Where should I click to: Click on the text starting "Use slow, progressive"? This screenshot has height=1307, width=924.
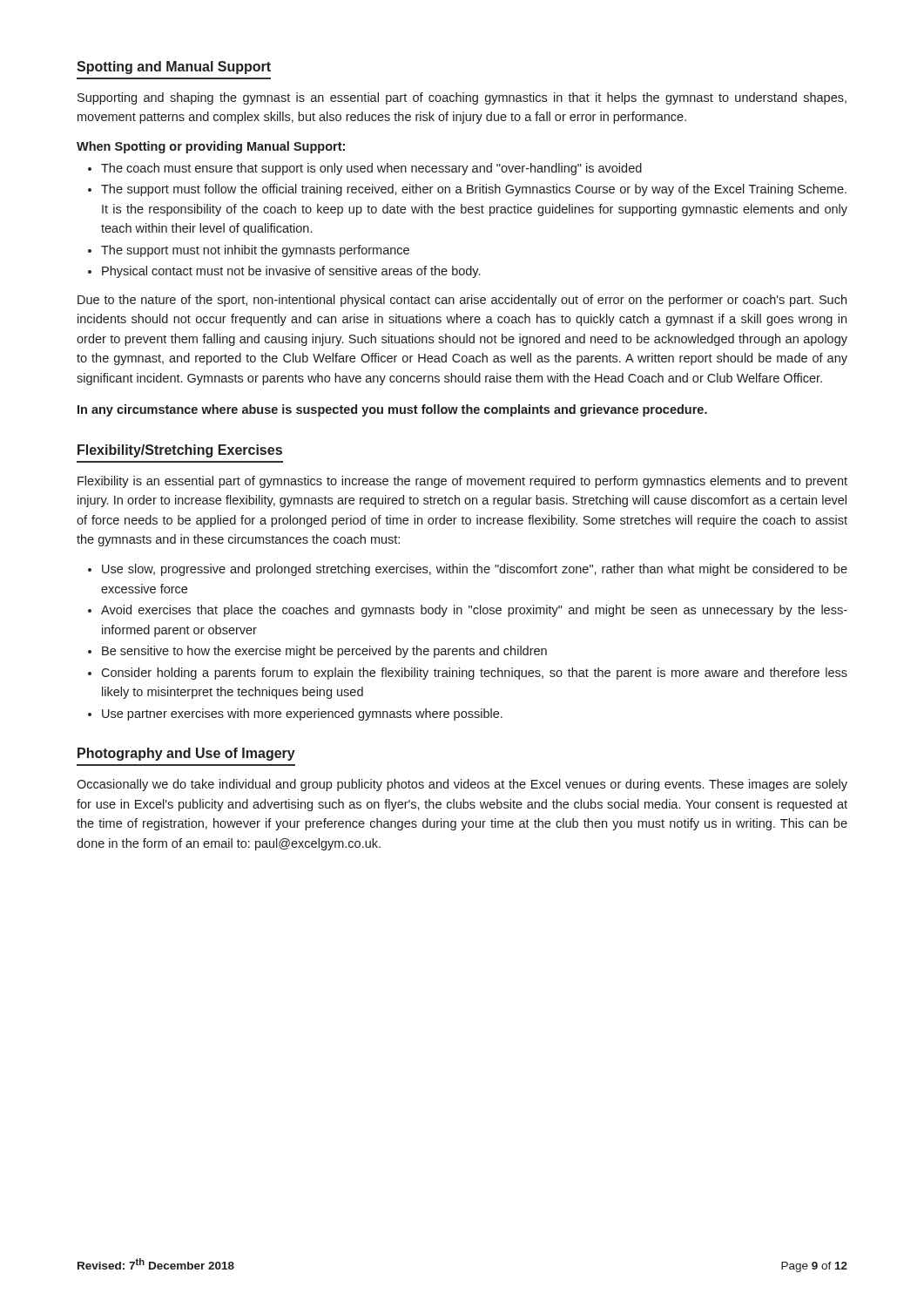point(462,579)
